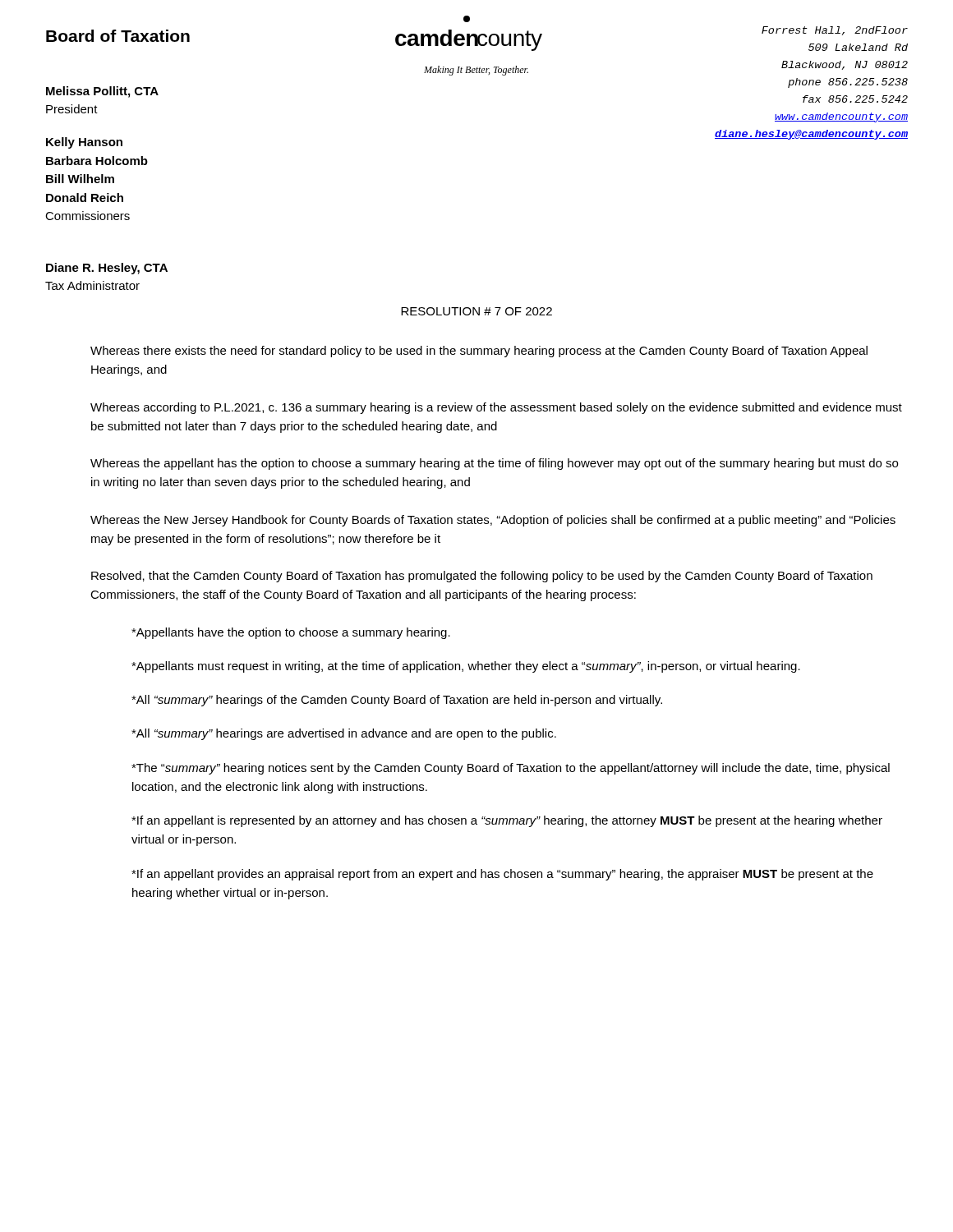
Task: Find the section header containing "RESOLUTION # 7 OF"
Action: [x=476, y=311]
